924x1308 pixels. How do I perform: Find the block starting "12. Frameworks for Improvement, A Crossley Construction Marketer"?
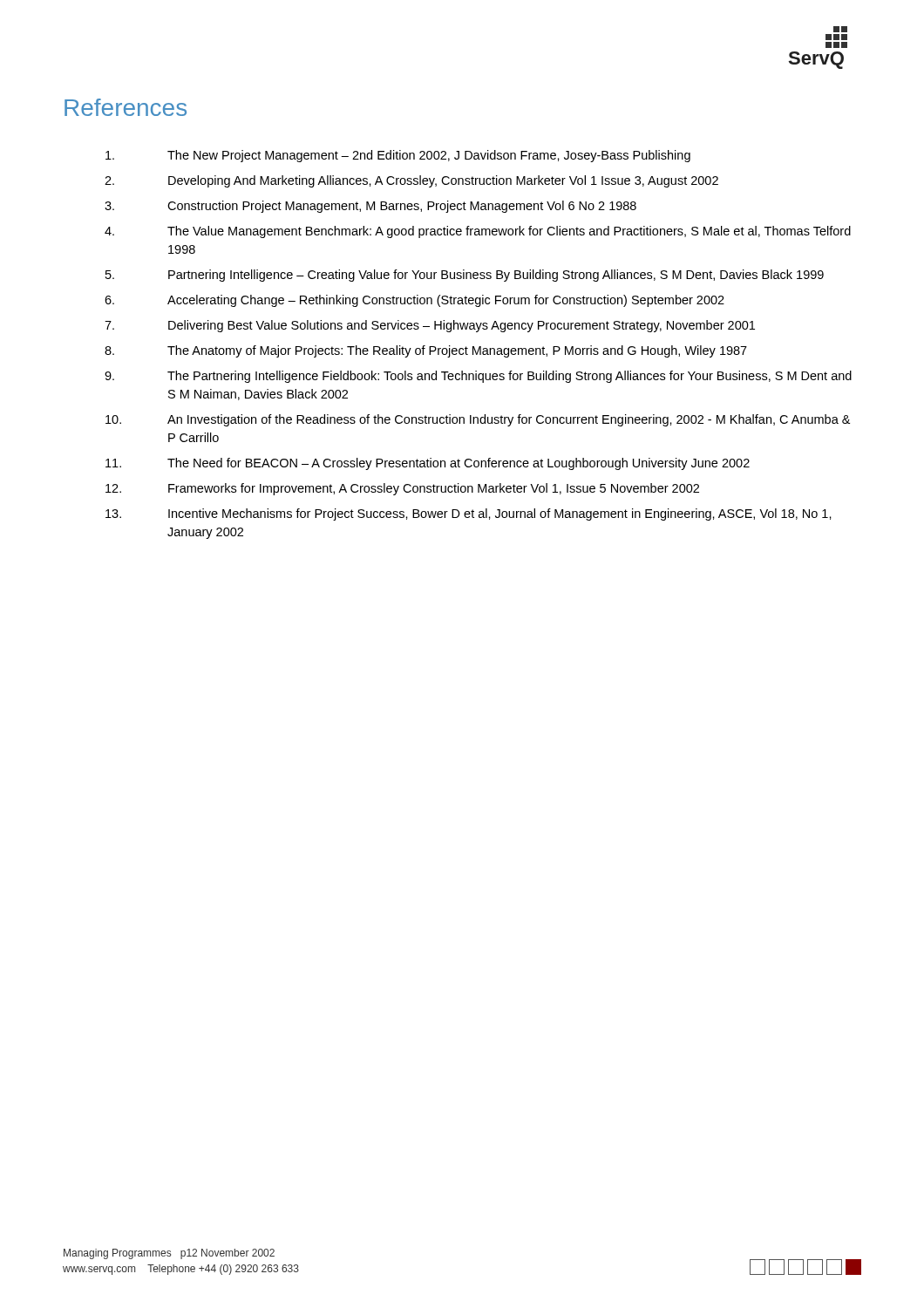point(462,489)
